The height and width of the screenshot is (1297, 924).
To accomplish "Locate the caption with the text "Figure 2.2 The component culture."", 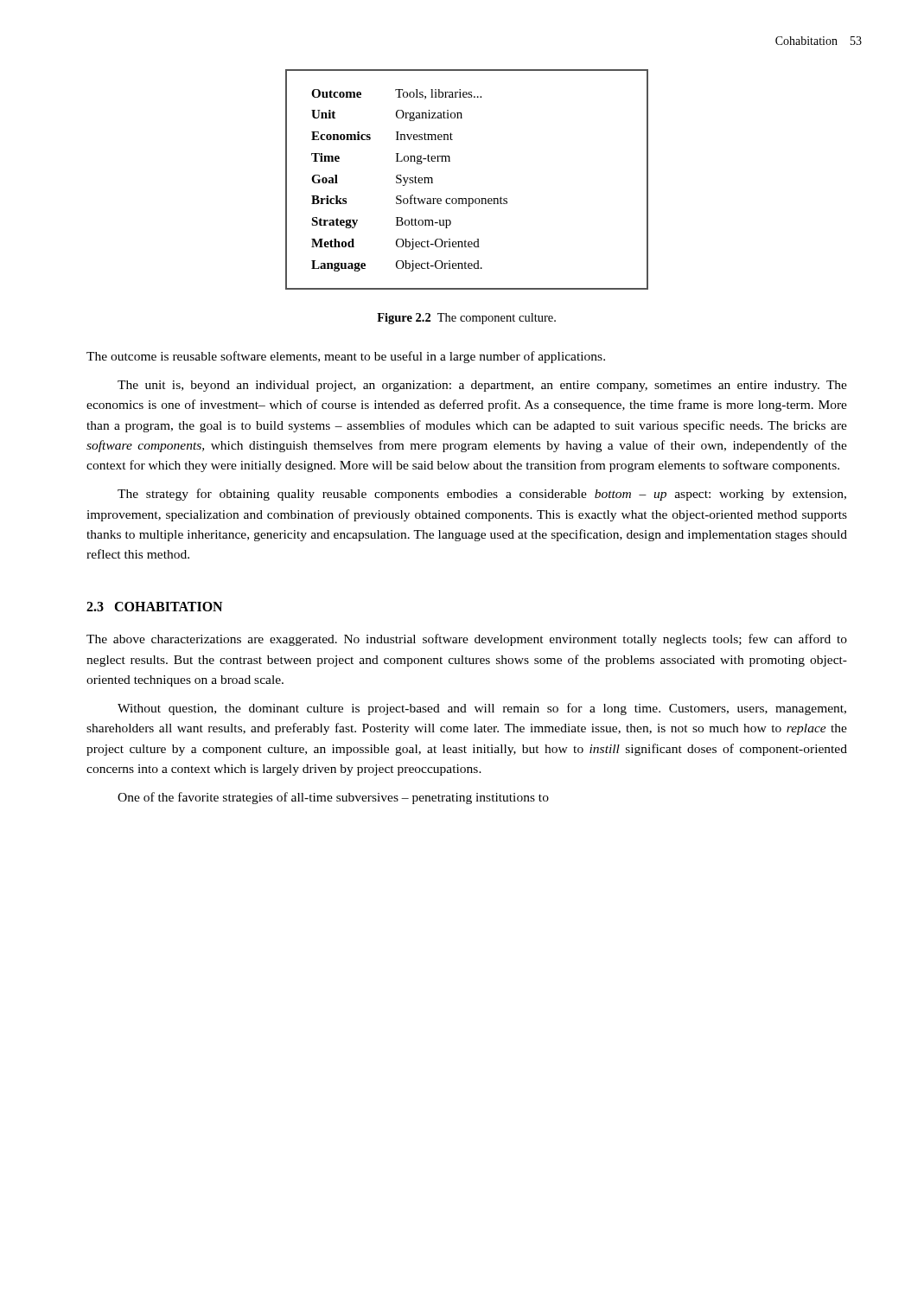I will pos(467,318).
